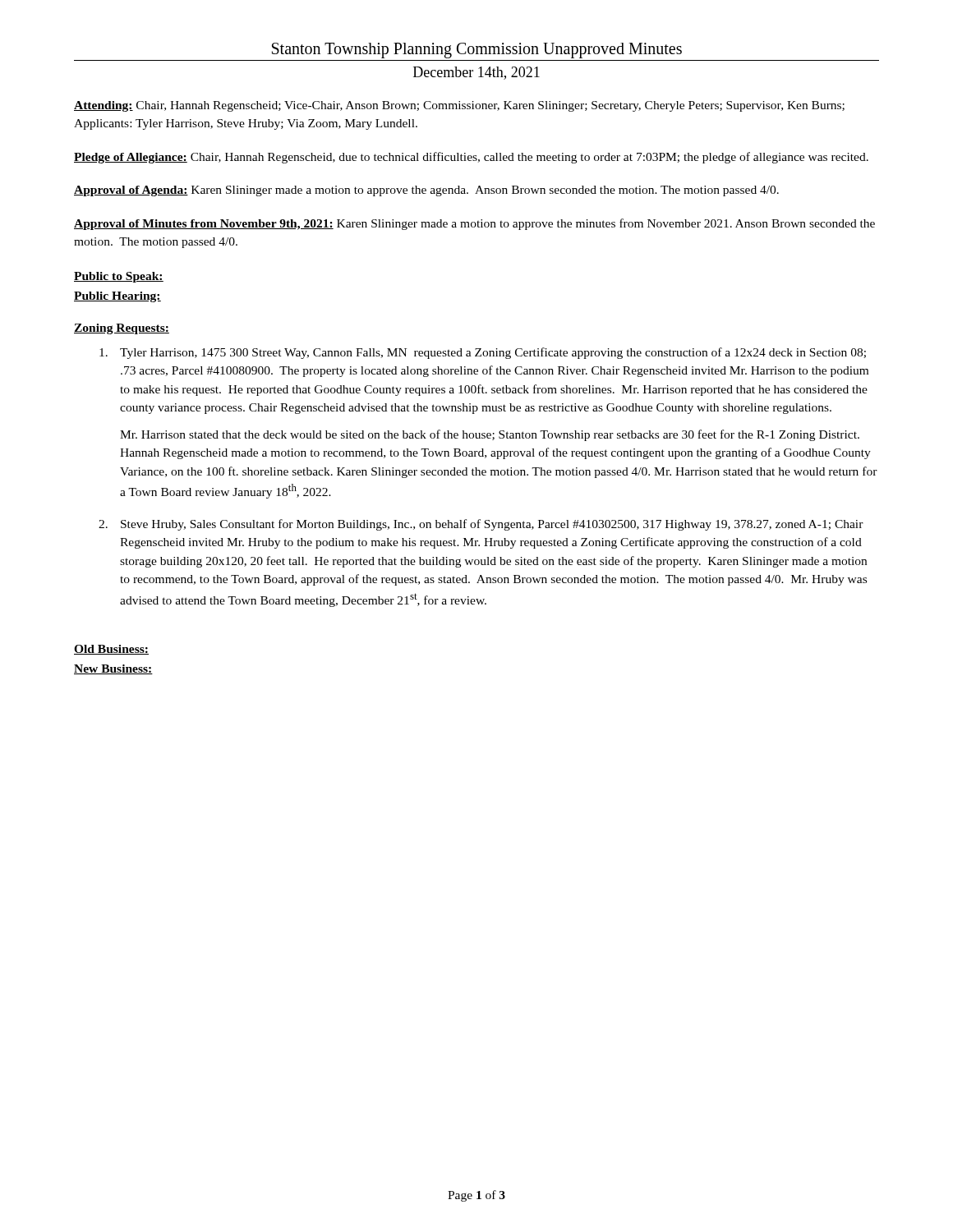Image resolution: width=953 pixels, height=1232 pixels.
Task: Where does it say "Zoning Requests:"?
Action: click(122, 327)
